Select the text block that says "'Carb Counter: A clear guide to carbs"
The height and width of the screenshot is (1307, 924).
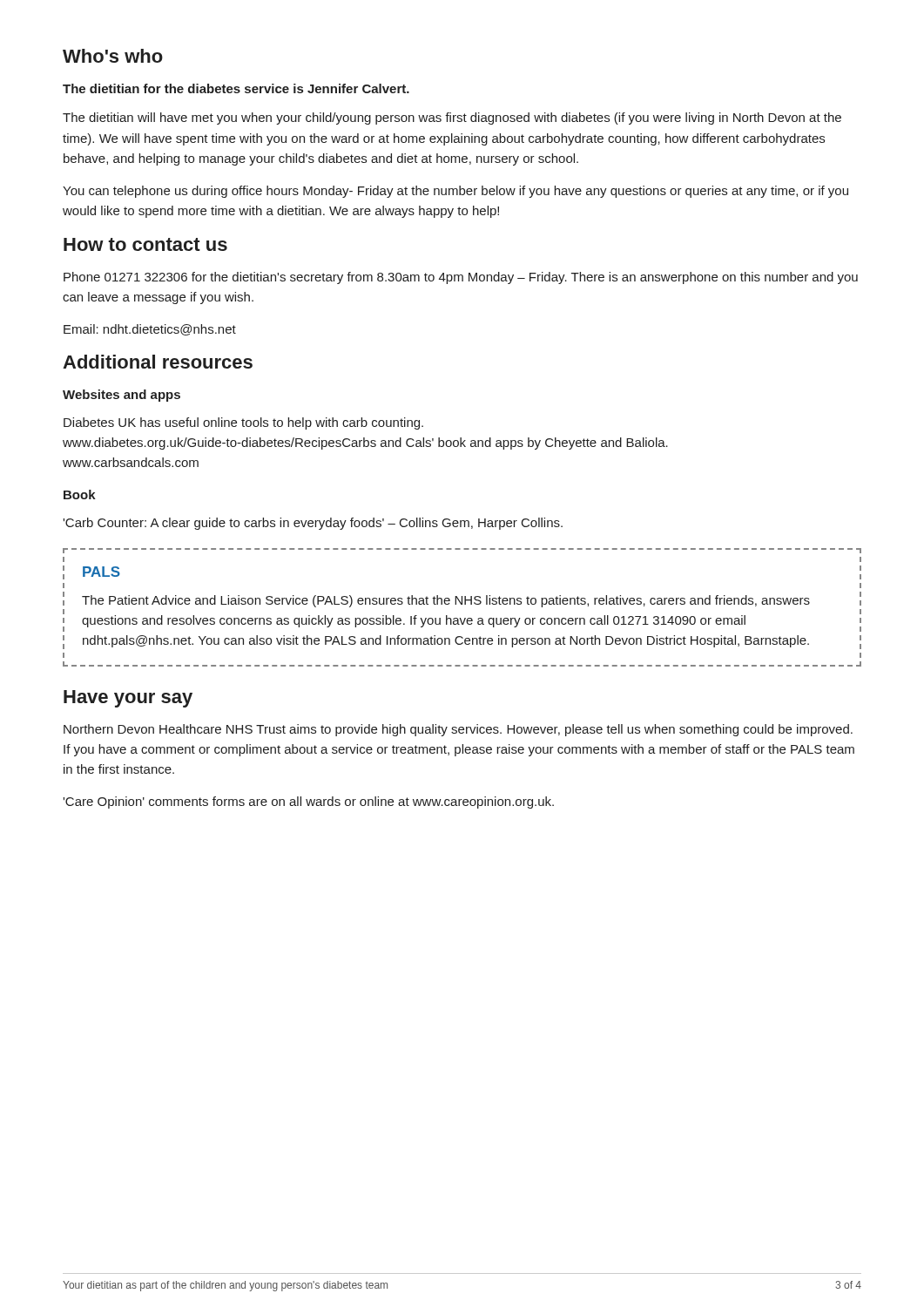(462, 522)
